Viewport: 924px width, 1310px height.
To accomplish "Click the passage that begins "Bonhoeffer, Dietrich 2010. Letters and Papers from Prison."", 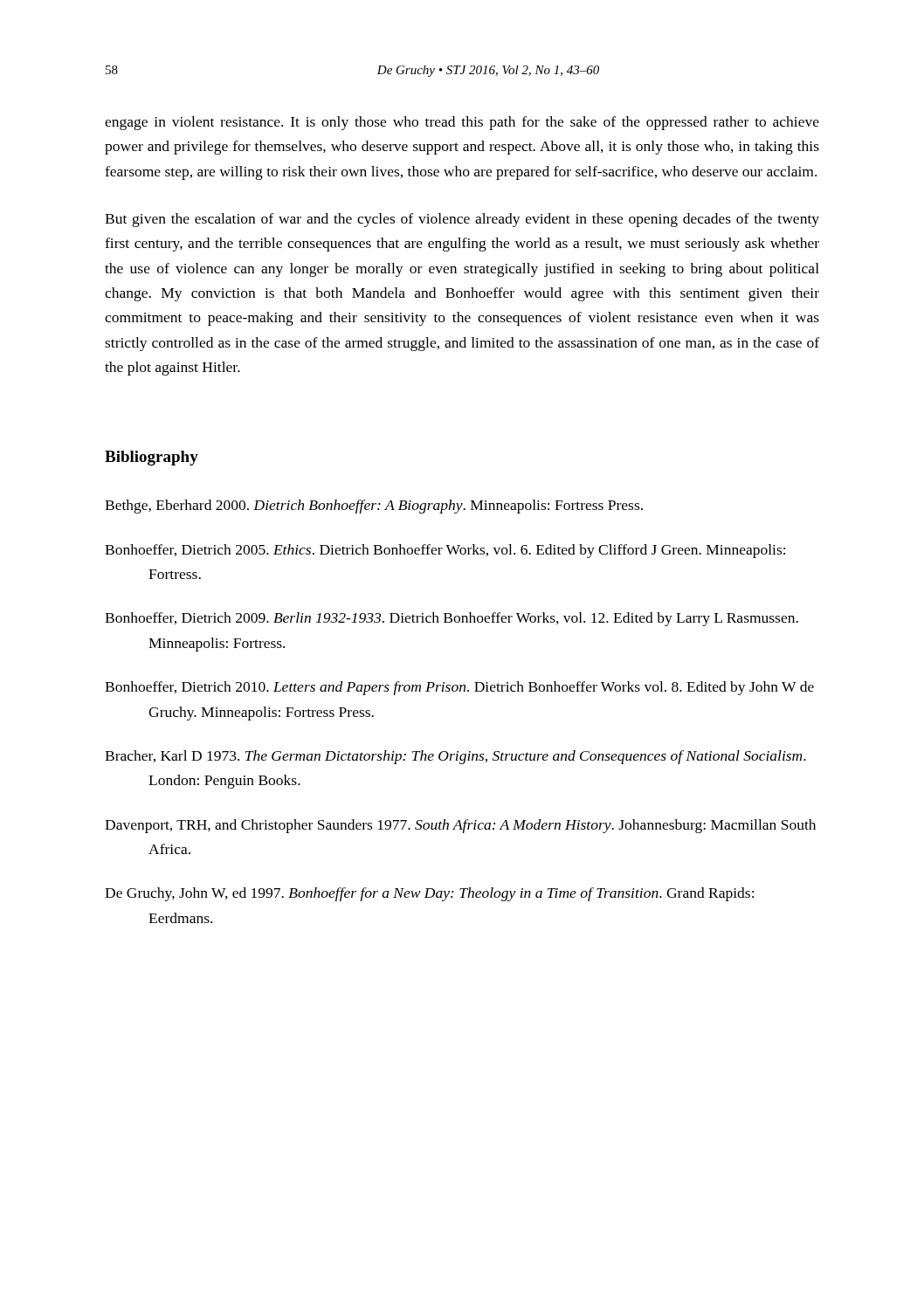I will click(459, 699).
